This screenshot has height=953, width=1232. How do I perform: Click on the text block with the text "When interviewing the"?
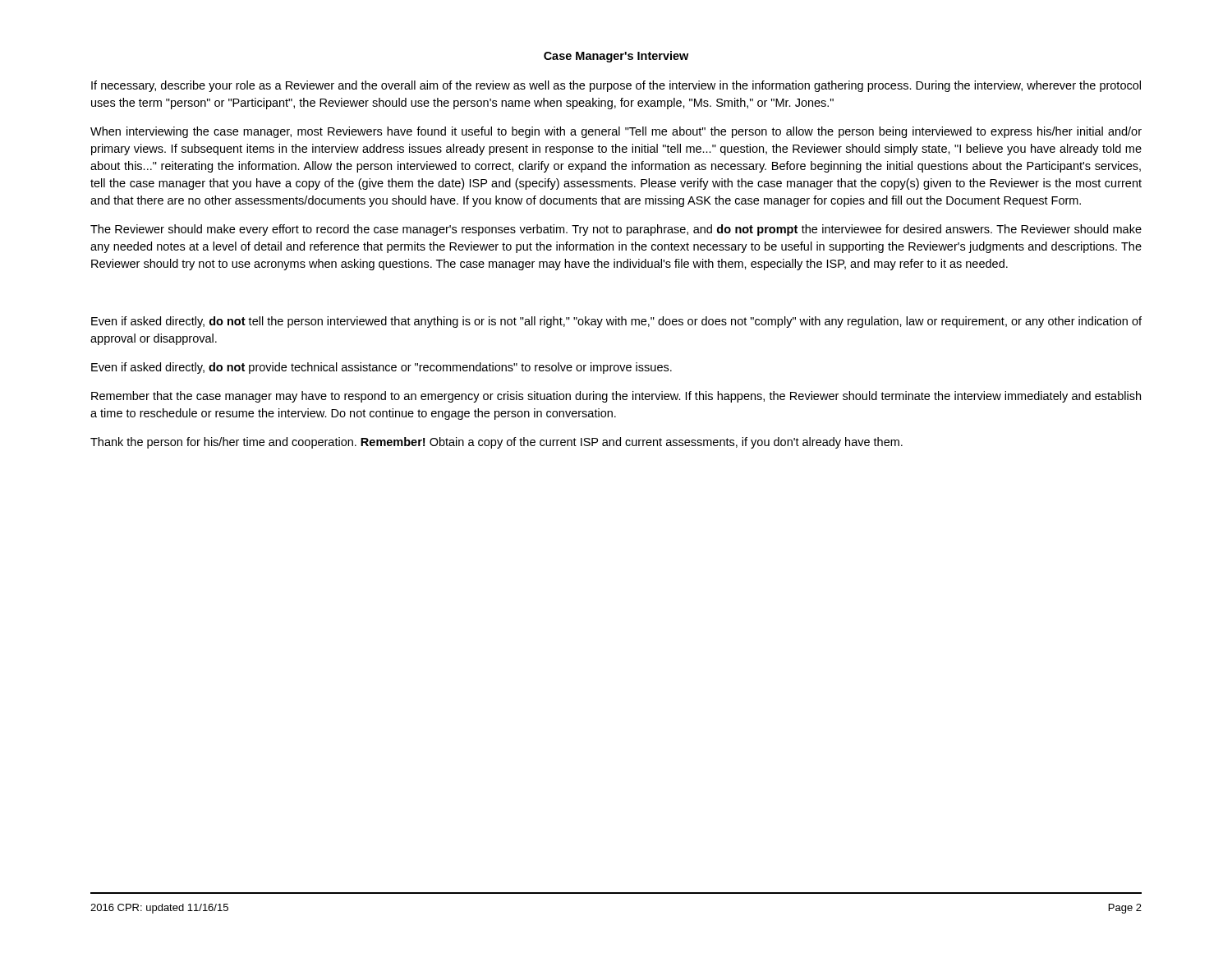click(x=616, y=166)
